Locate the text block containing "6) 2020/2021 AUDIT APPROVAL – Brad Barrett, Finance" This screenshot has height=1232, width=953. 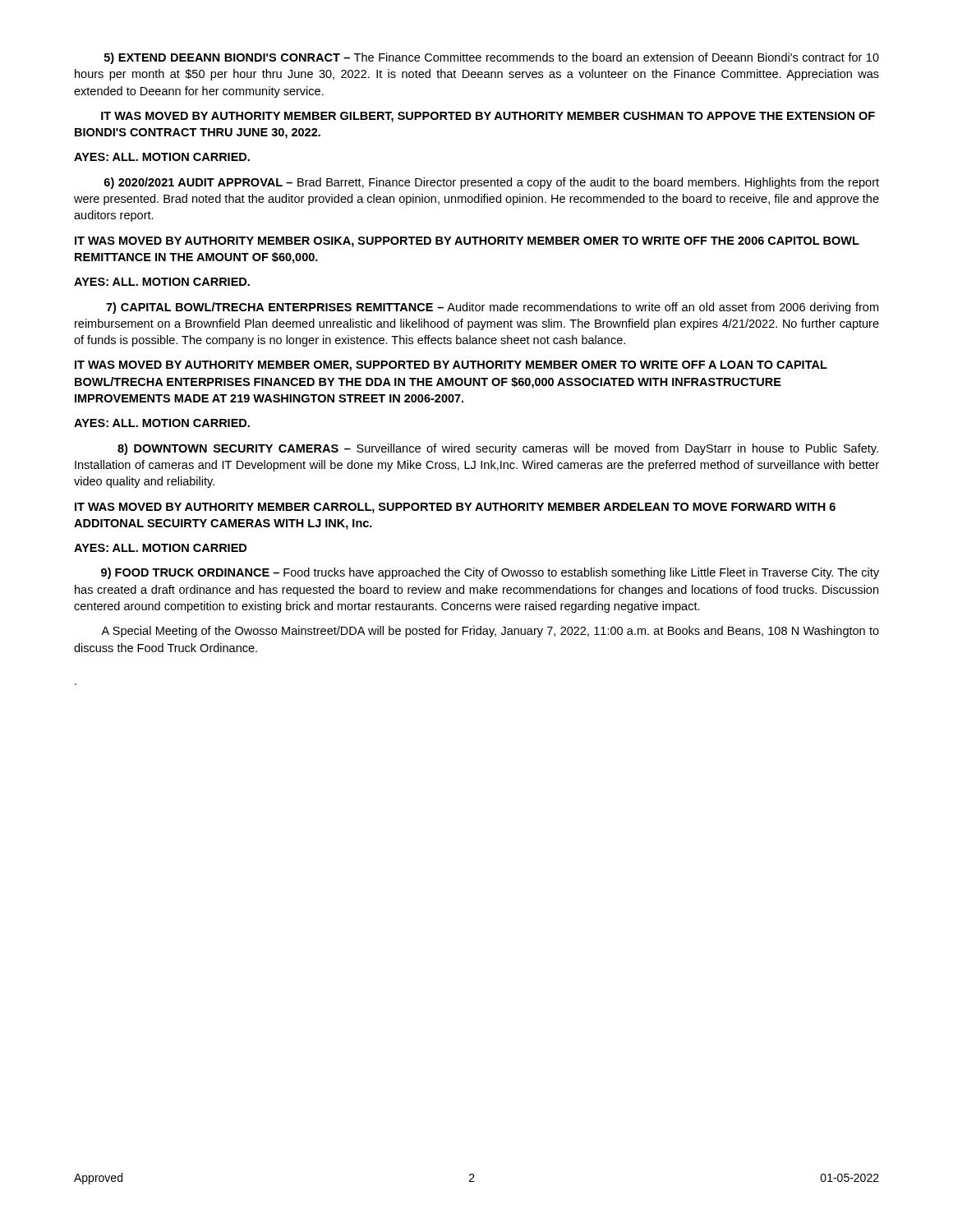click(x=476, y=199)
